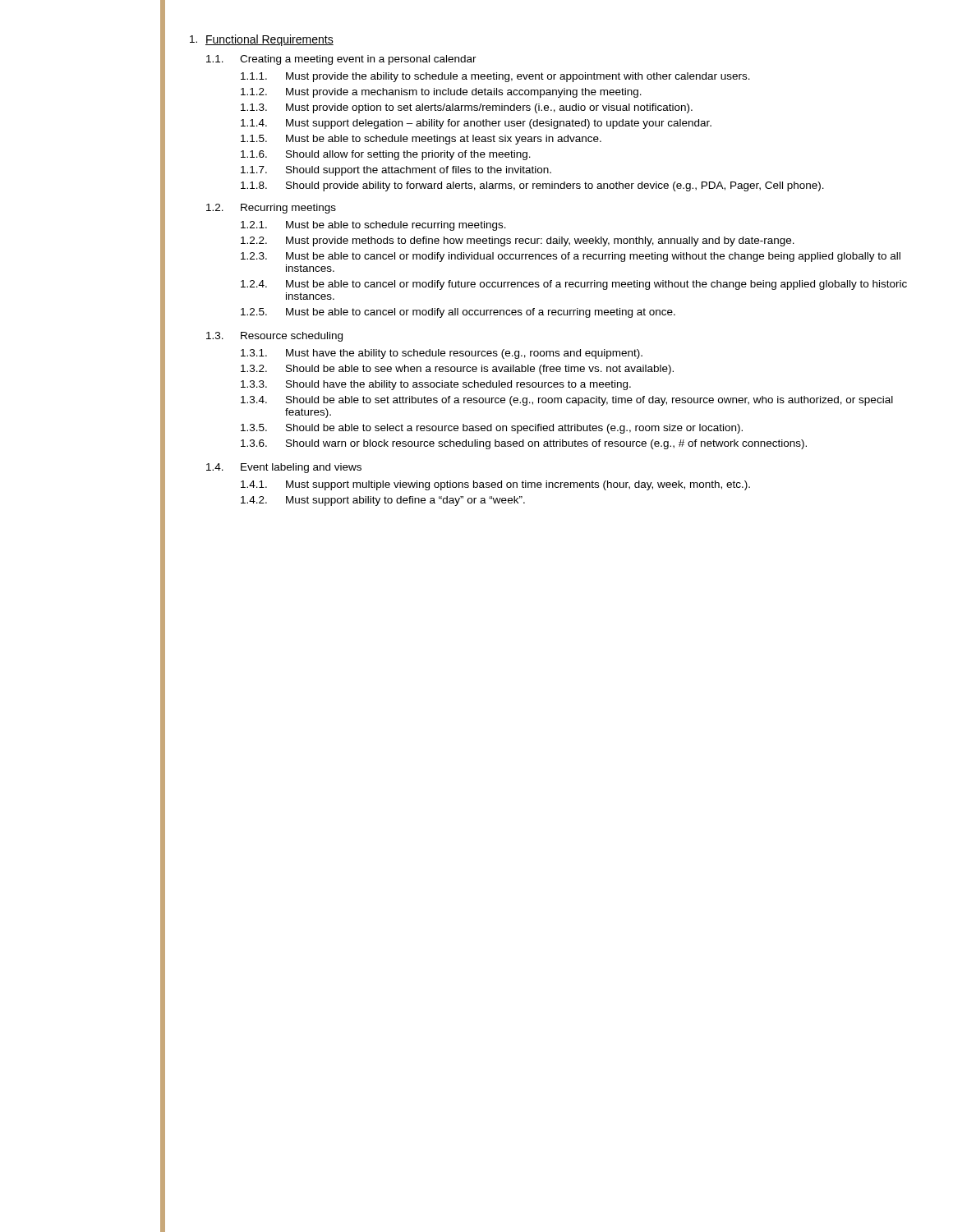Find the block on this page that starts "2.2. Must provide methods to define"
953x1232 pixels.
(x=517, y=240)
